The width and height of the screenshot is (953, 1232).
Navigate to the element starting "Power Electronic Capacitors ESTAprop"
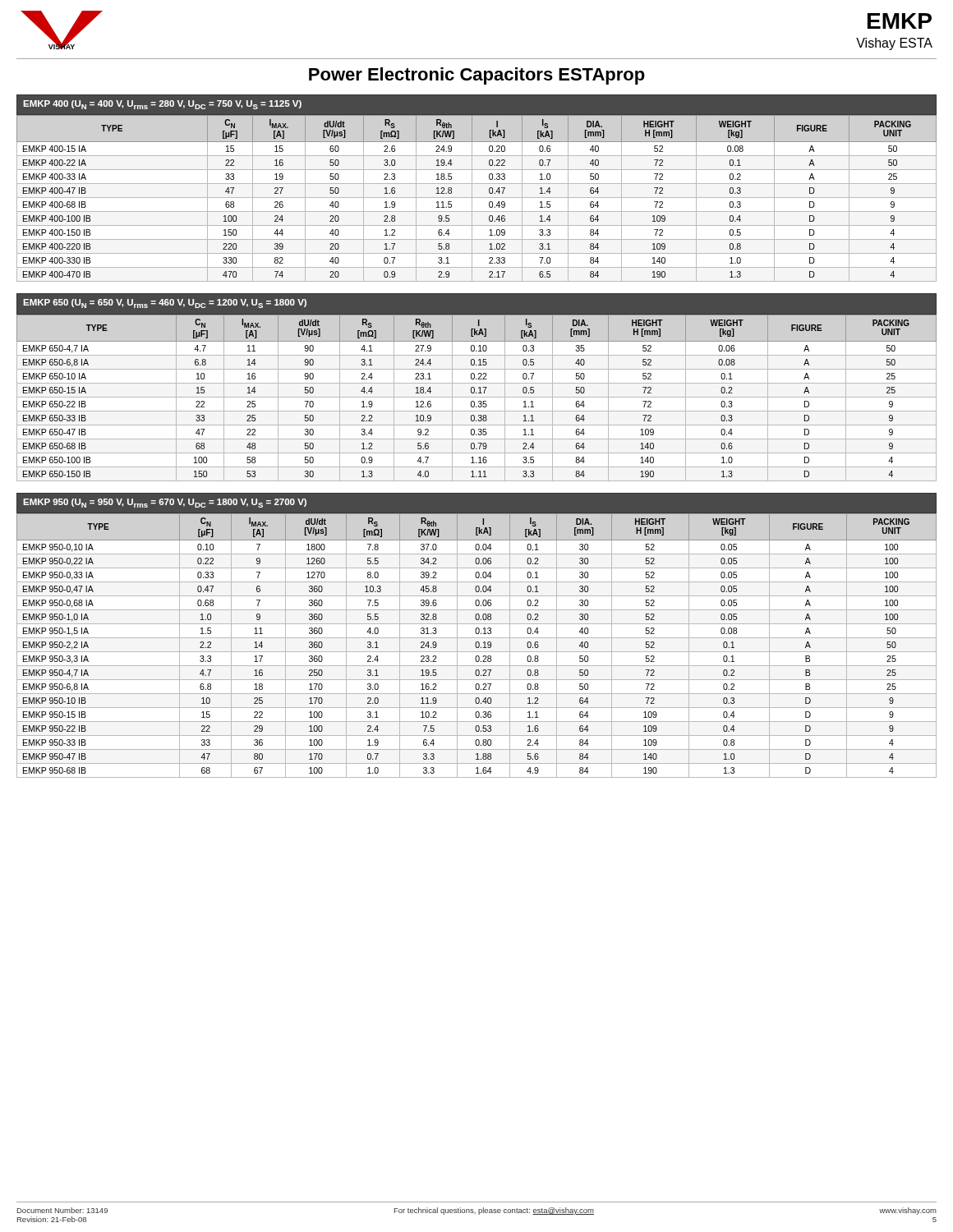[476, 74]
